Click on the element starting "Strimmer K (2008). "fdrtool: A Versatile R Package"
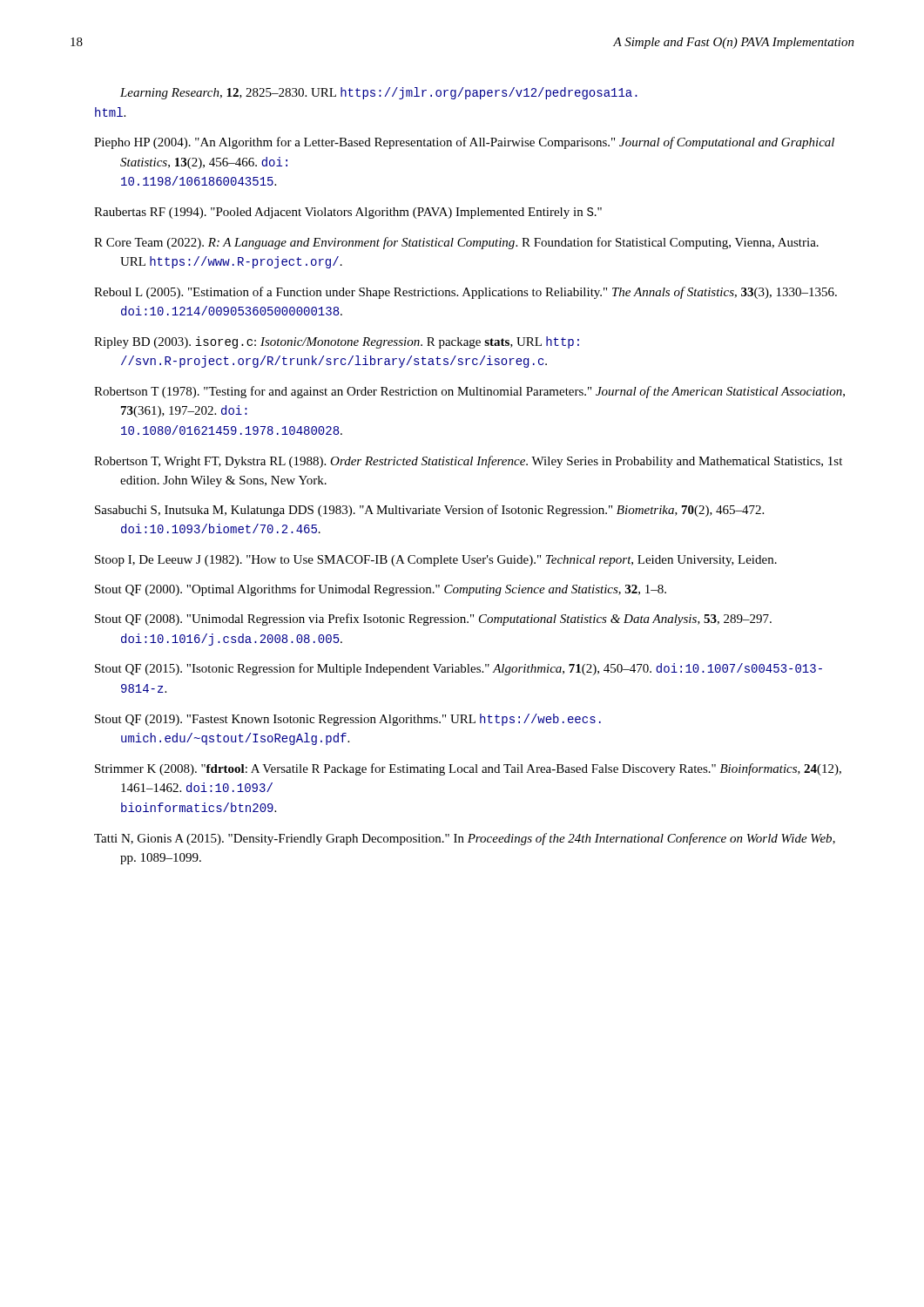 (x=468, y=769)
